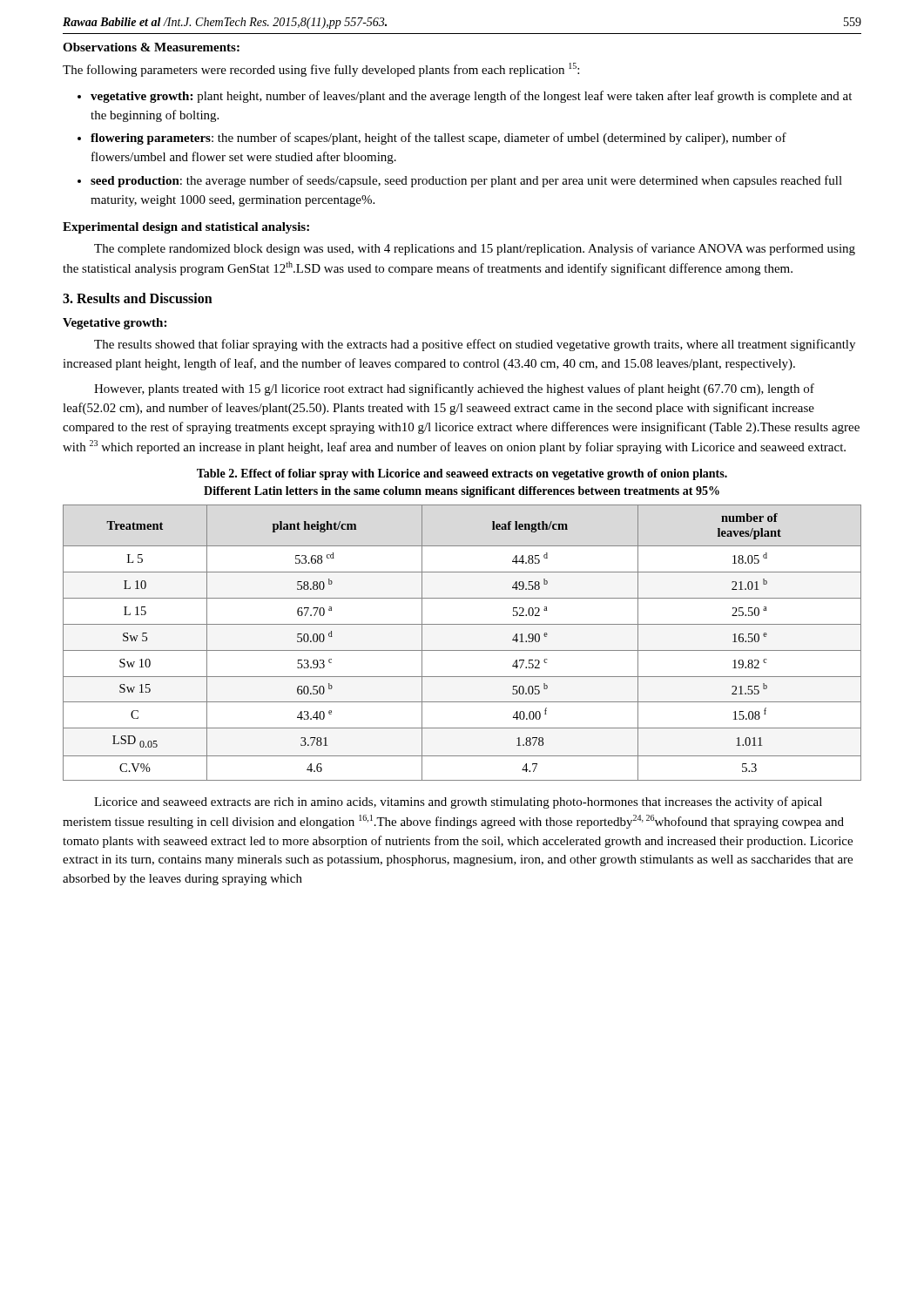This screenshot has height=1307, width=924.
Task: Locate the text block starting "Vegetative growth:"
Action: coord(115,322)
